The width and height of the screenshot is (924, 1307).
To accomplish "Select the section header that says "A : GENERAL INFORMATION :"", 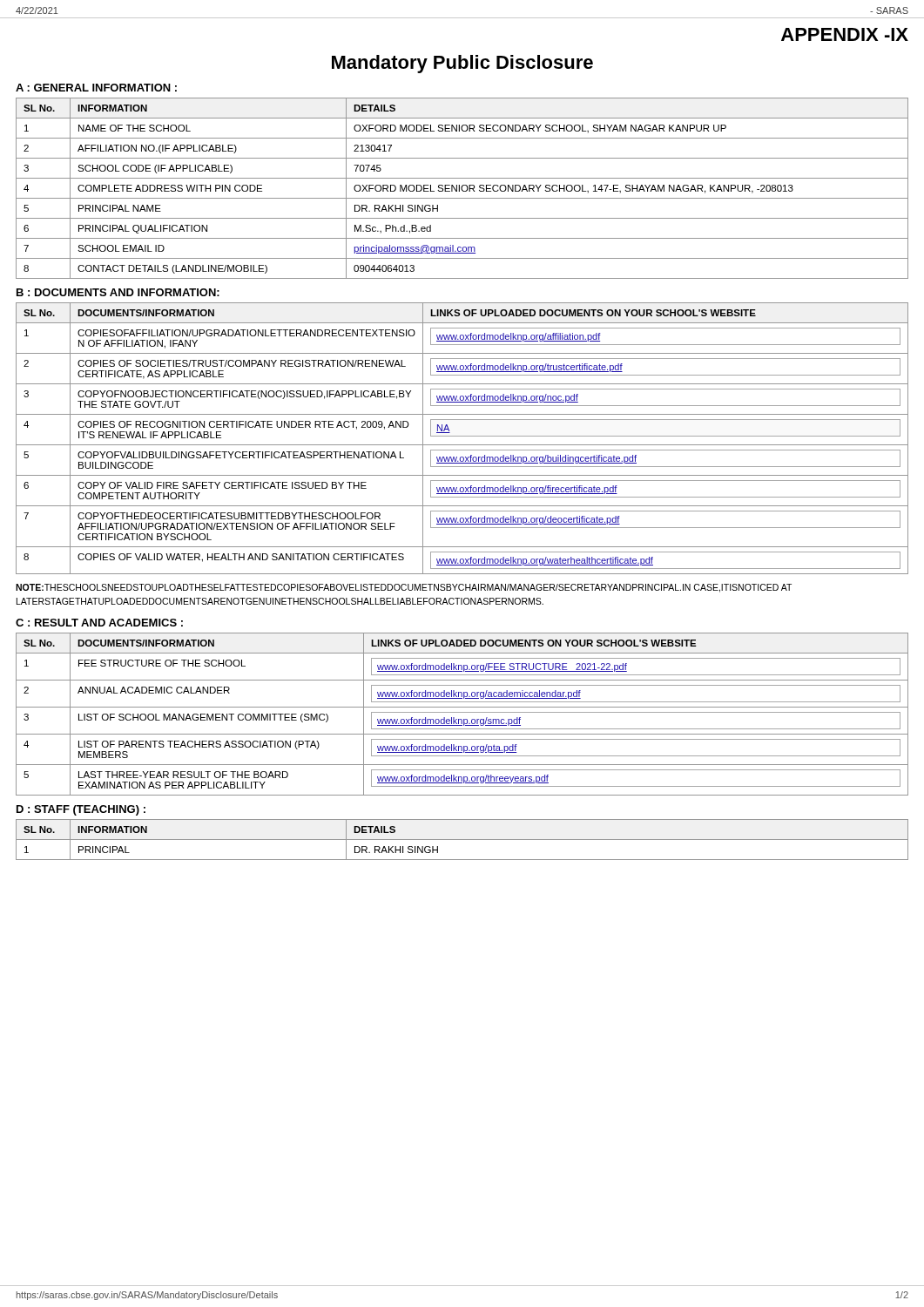I will pos(97,88).
